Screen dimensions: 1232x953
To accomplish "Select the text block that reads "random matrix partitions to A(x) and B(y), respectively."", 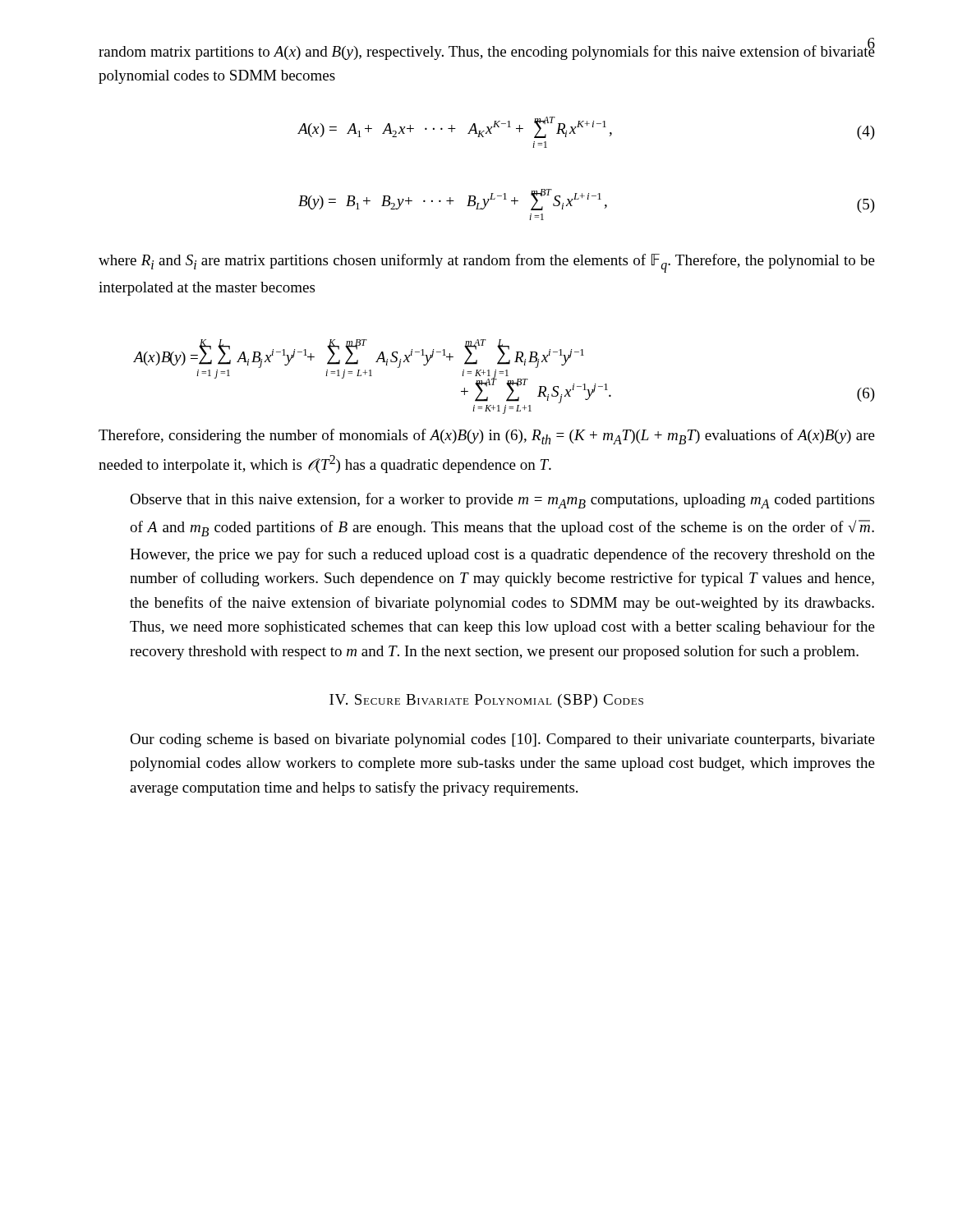I will tap(487, 64).
